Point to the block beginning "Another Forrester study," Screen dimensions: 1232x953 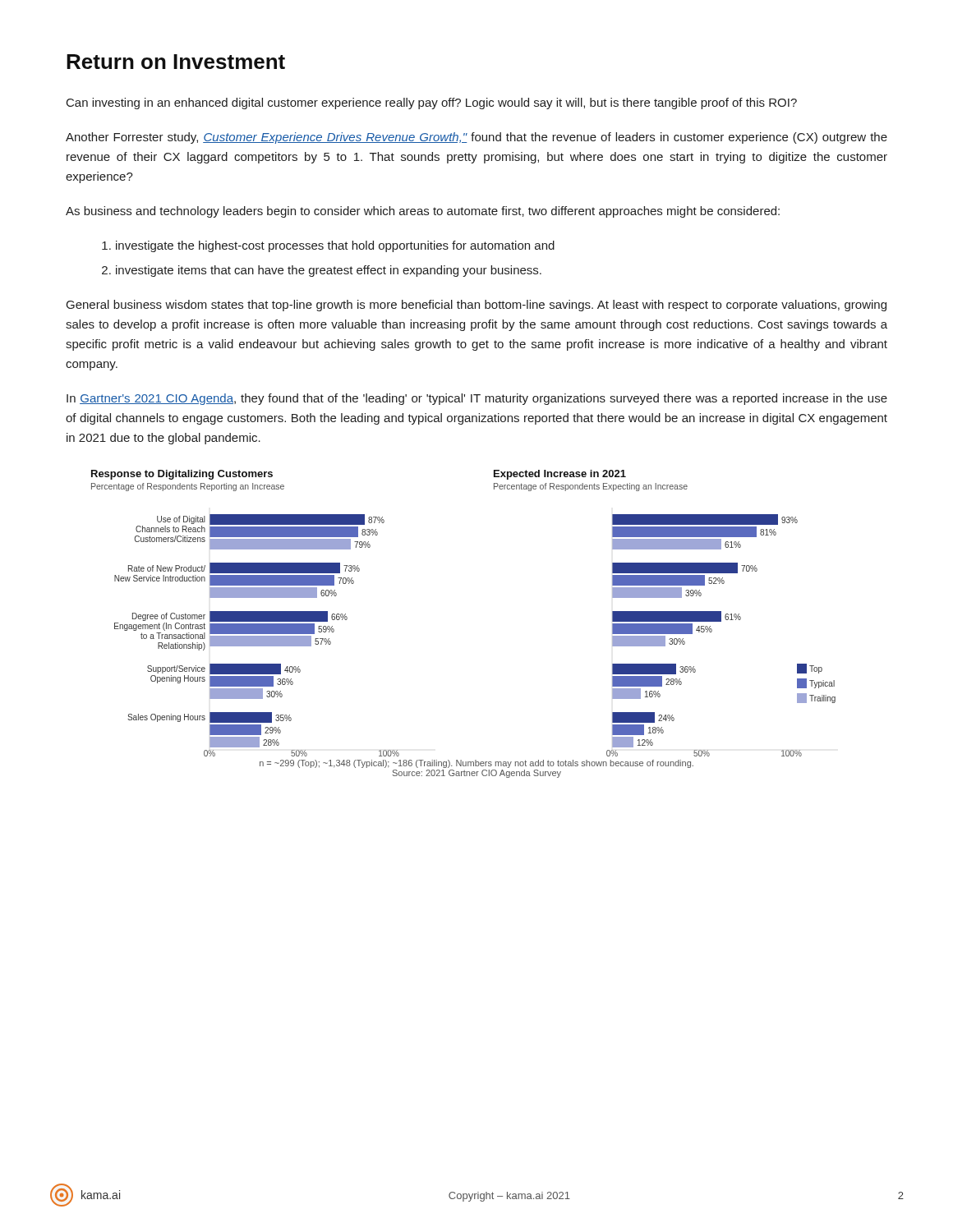pyautogui.click(x=476, y=156)
